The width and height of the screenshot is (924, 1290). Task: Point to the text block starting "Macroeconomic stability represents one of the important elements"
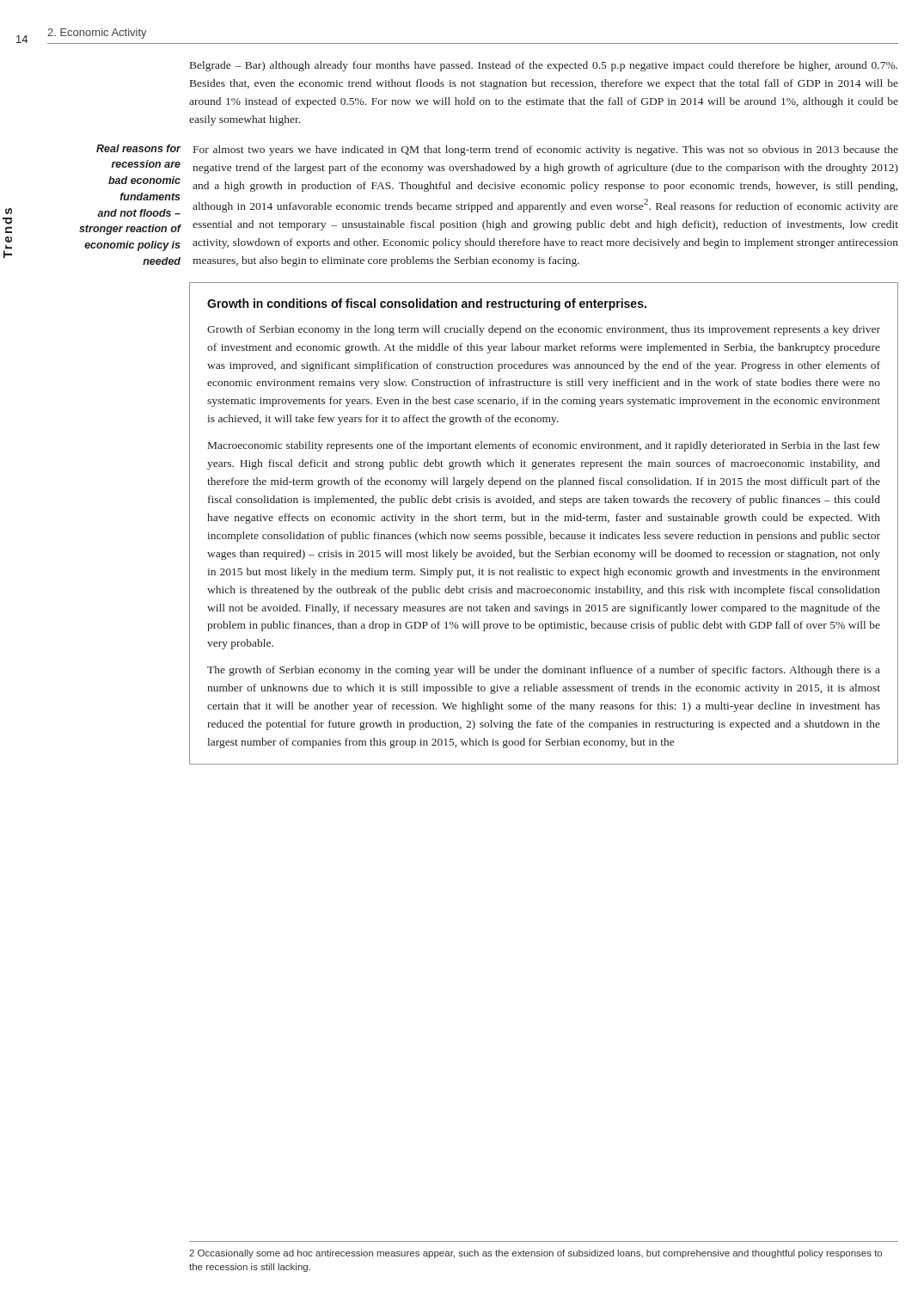pyautogui.click(x=544, y=544)
